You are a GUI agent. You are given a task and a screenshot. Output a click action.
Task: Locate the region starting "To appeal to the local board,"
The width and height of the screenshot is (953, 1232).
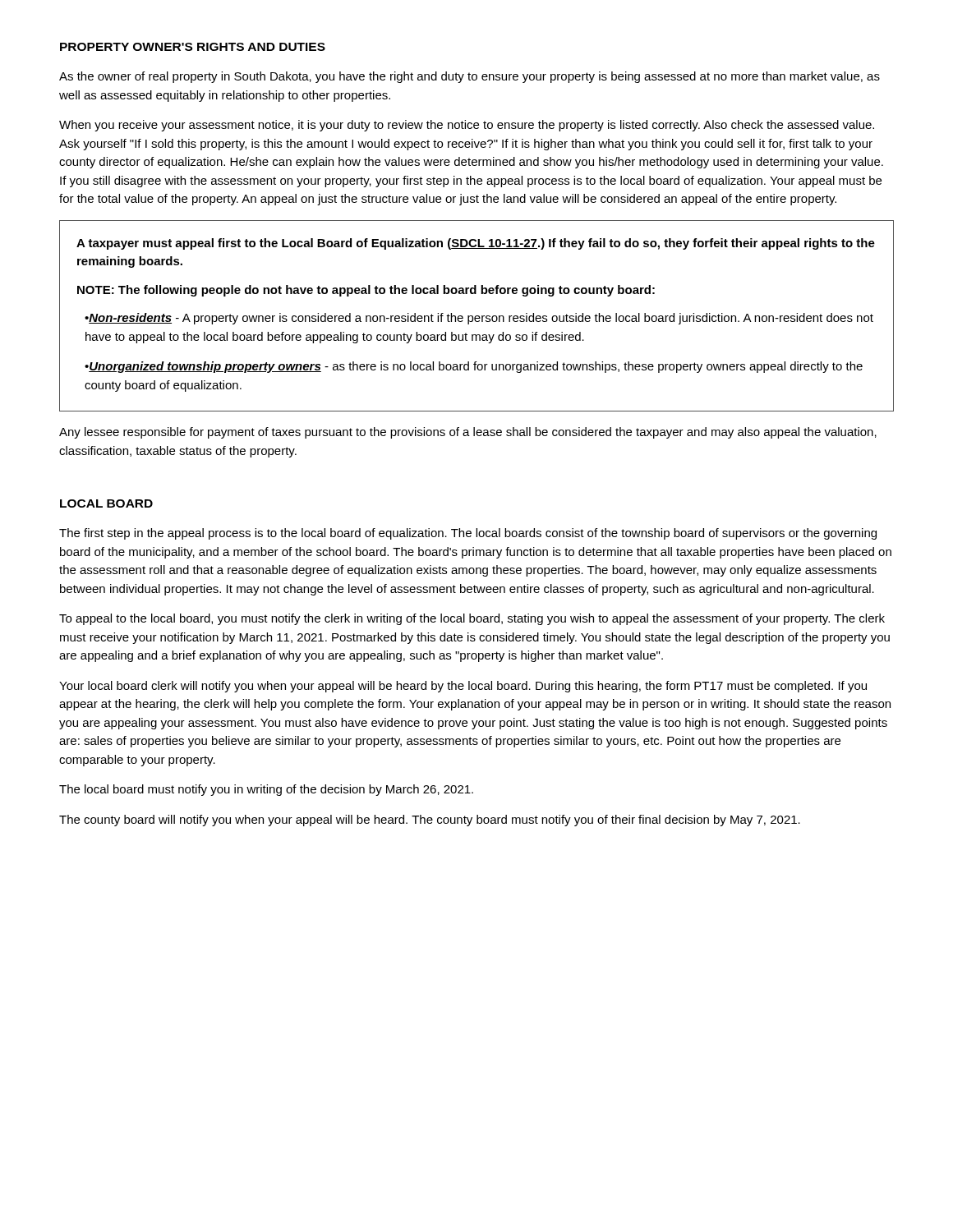(x=475, y=637)
